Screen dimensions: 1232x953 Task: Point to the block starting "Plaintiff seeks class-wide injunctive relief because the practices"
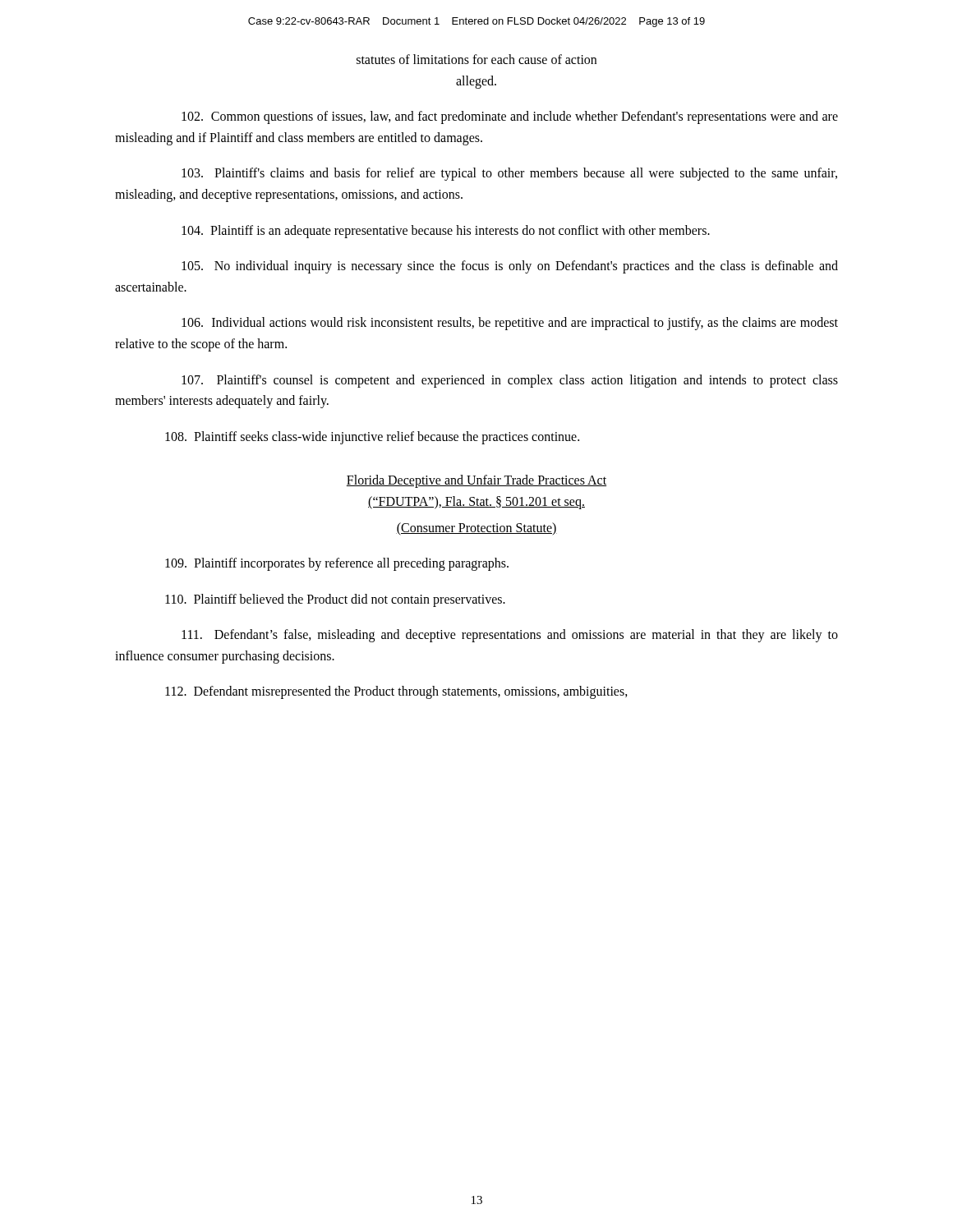tap(372, 436)
